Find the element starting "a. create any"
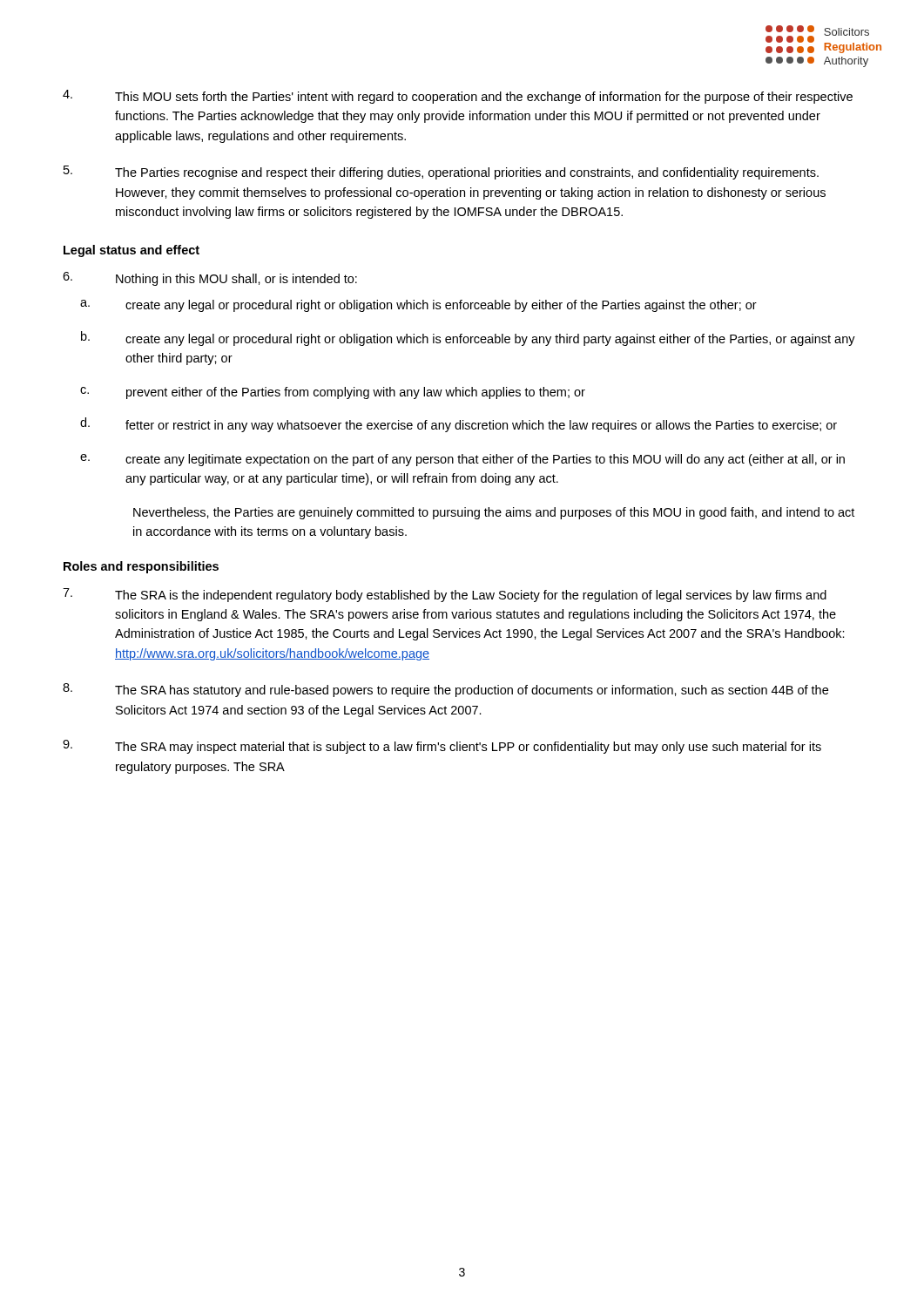 [471, 305]
